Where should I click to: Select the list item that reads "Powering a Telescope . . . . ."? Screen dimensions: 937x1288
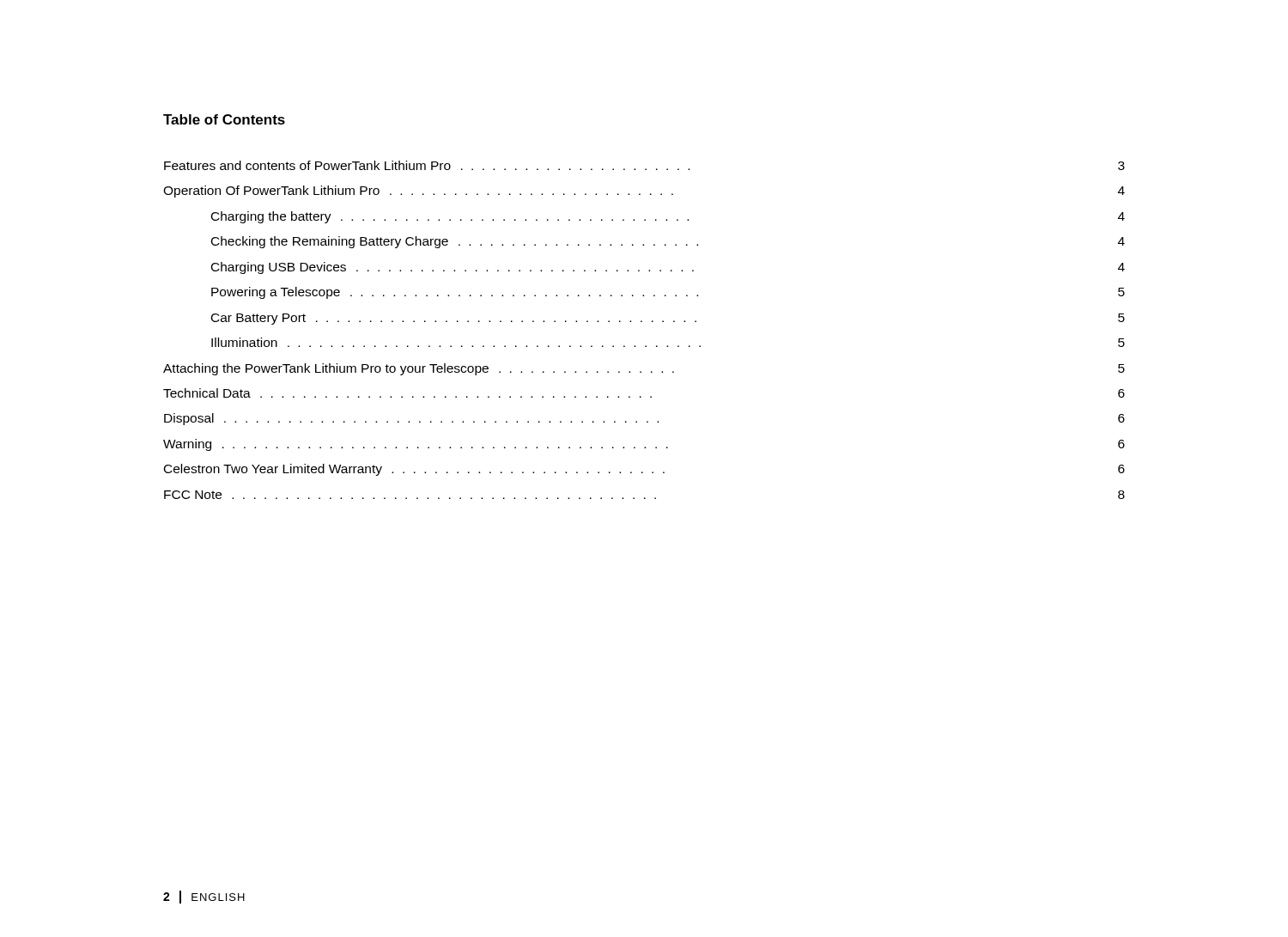tap(668, 292)
